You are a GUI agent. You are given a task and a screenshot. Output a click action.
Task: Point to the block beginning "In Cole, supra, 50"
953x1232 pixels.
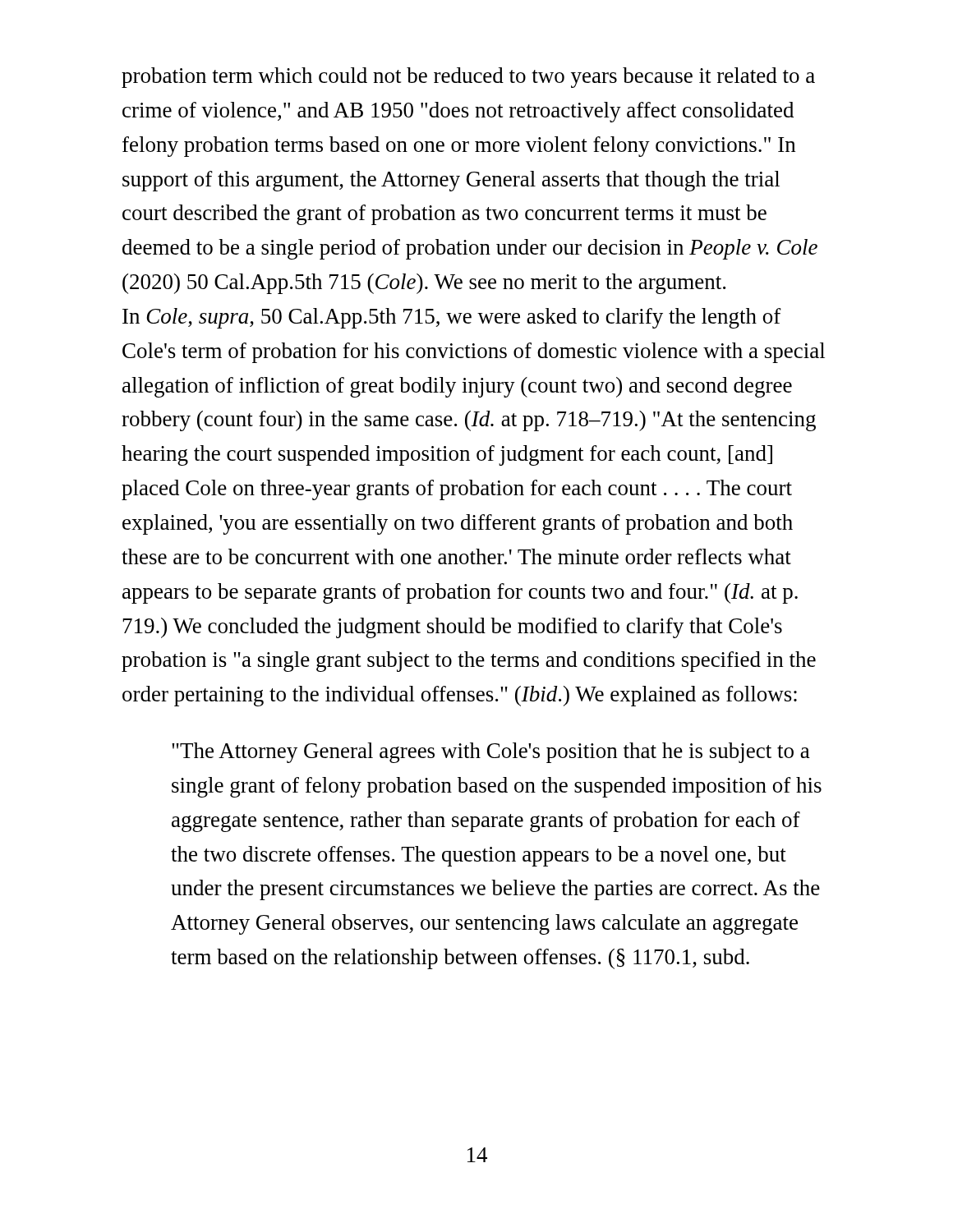[x=476, y=506]
